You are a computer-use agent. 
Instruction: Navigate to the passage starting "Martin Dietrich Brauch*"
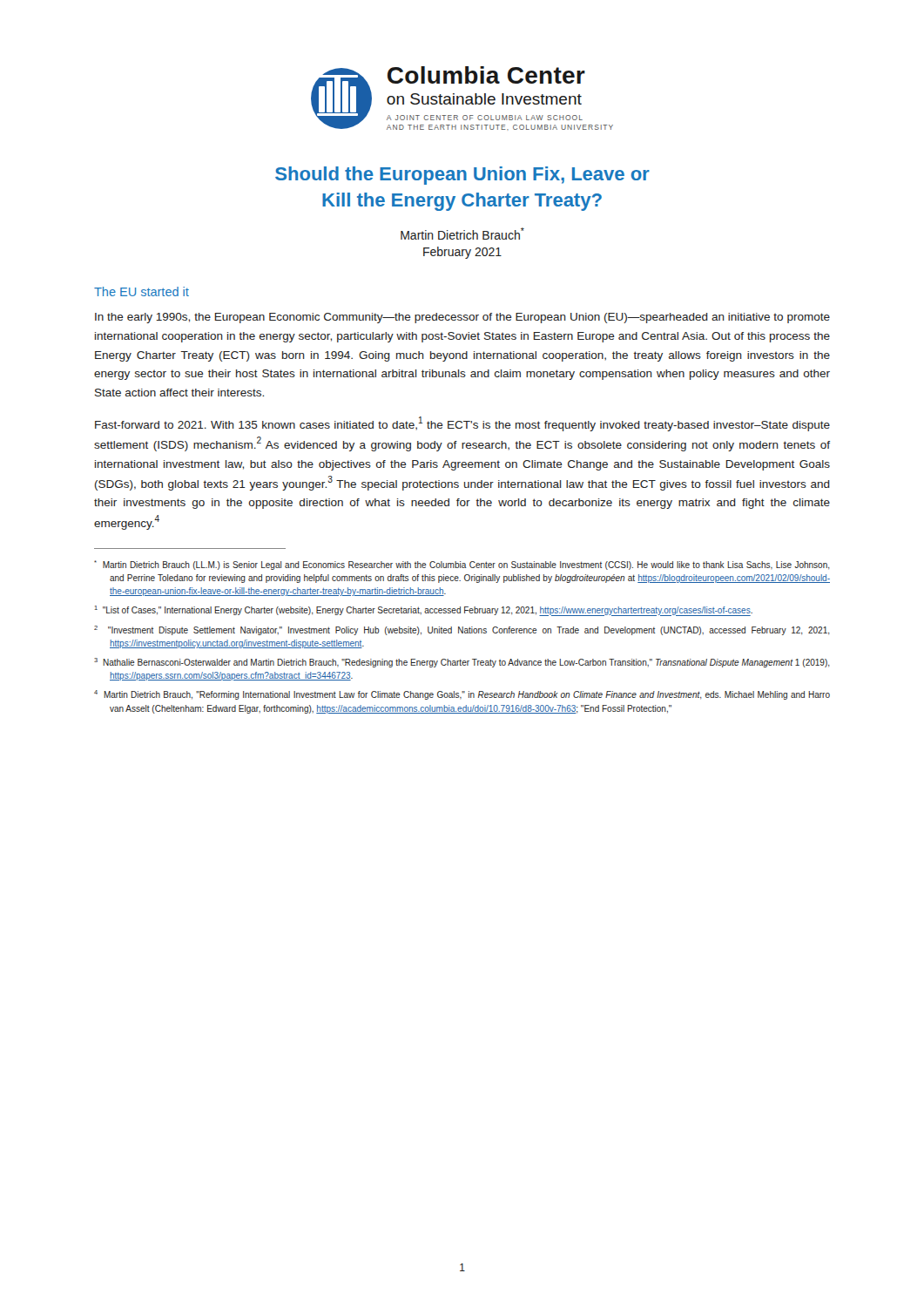[x=462, y=234]
